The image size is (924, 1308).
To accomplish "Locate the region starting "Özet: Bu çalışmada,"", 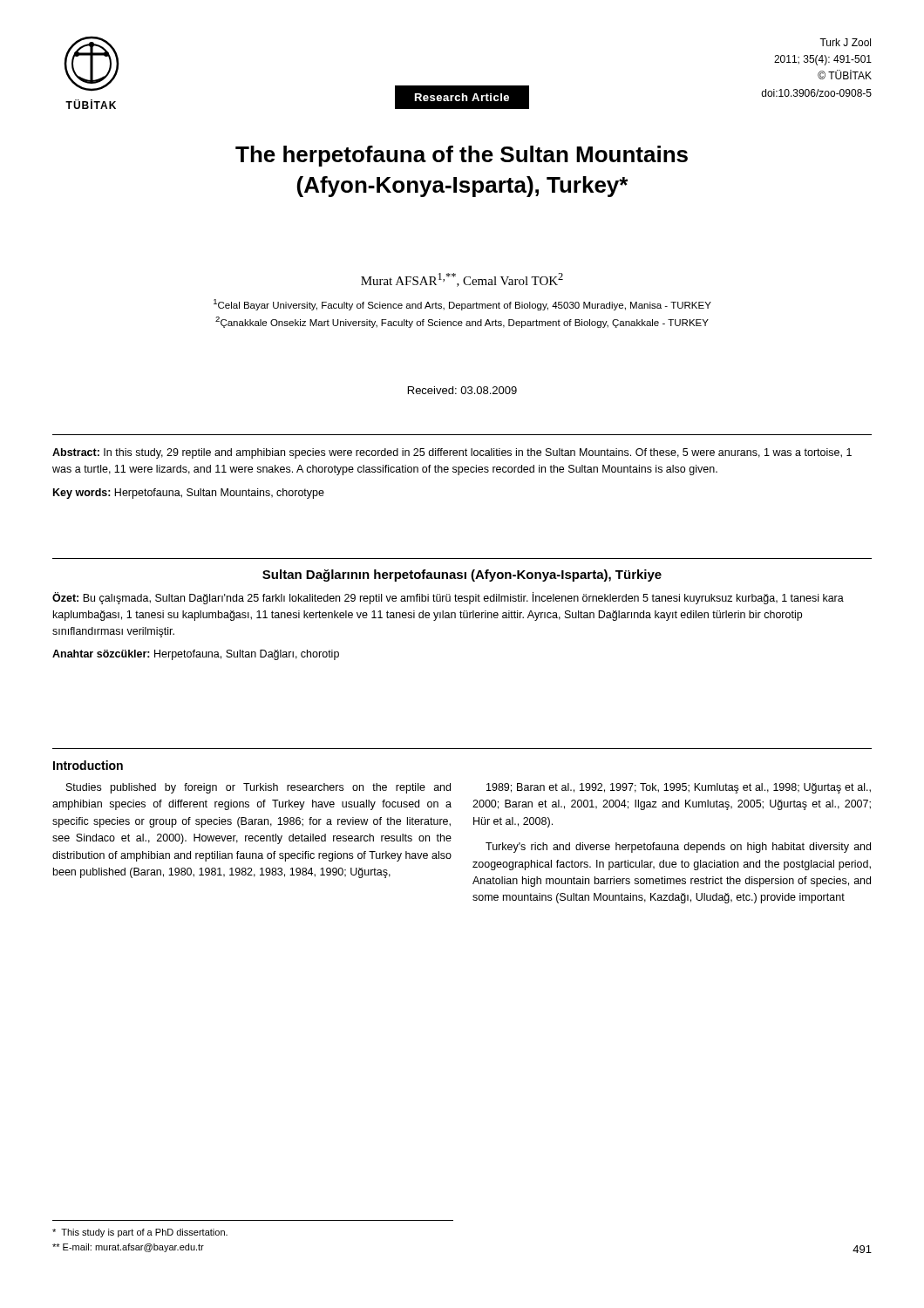I will [448, 615].
